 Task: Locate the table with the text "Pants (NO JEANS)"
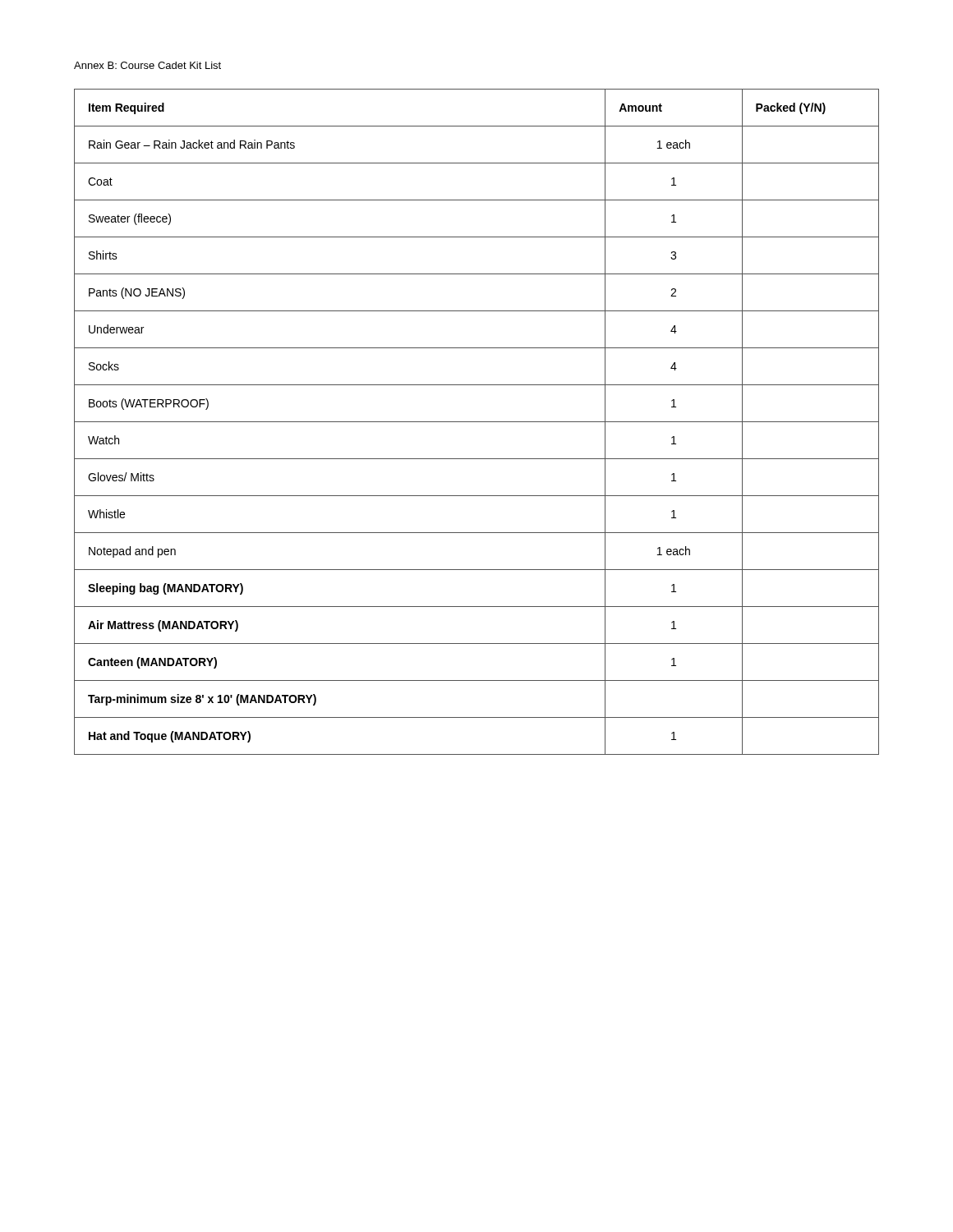pos(476,422)
